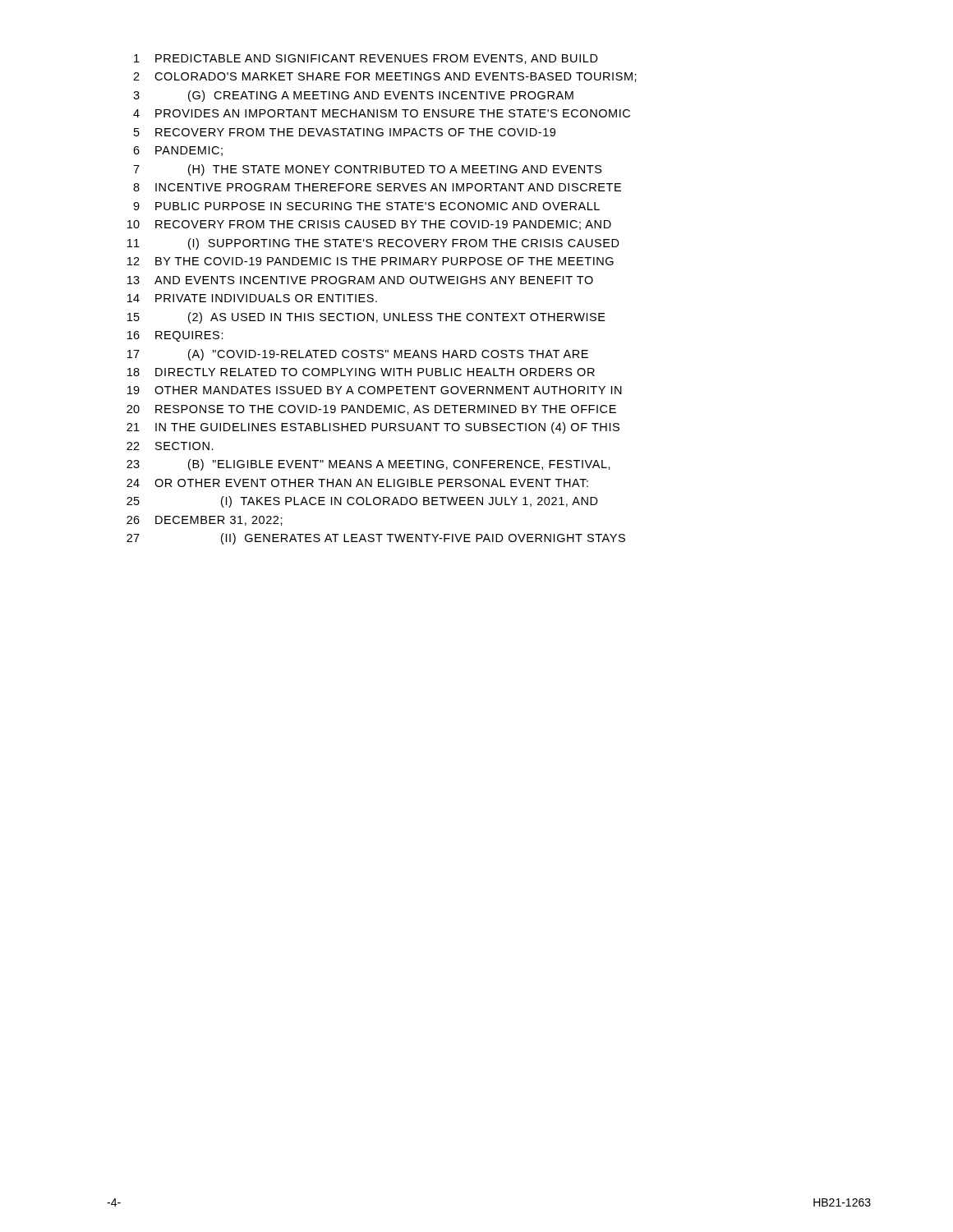Select the list item with the text "20 RESPONSE TO THE COVID-19 PANDEMIC,"
This screenshot has width=953, height=1232.
click(x=489, y=409)
